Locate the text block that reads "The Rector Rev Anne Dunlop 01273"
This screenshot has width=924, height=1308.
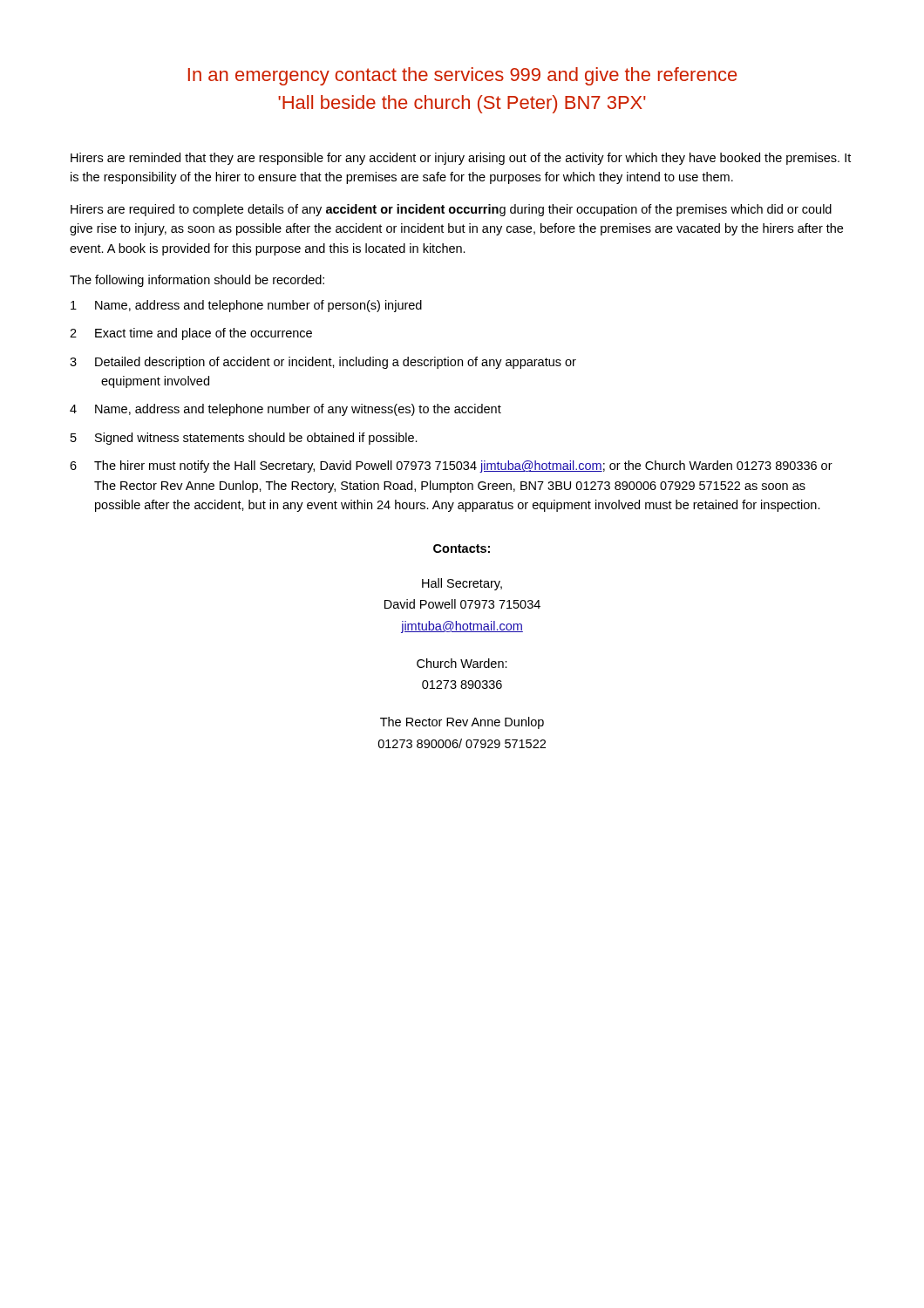tap(462, 733)
